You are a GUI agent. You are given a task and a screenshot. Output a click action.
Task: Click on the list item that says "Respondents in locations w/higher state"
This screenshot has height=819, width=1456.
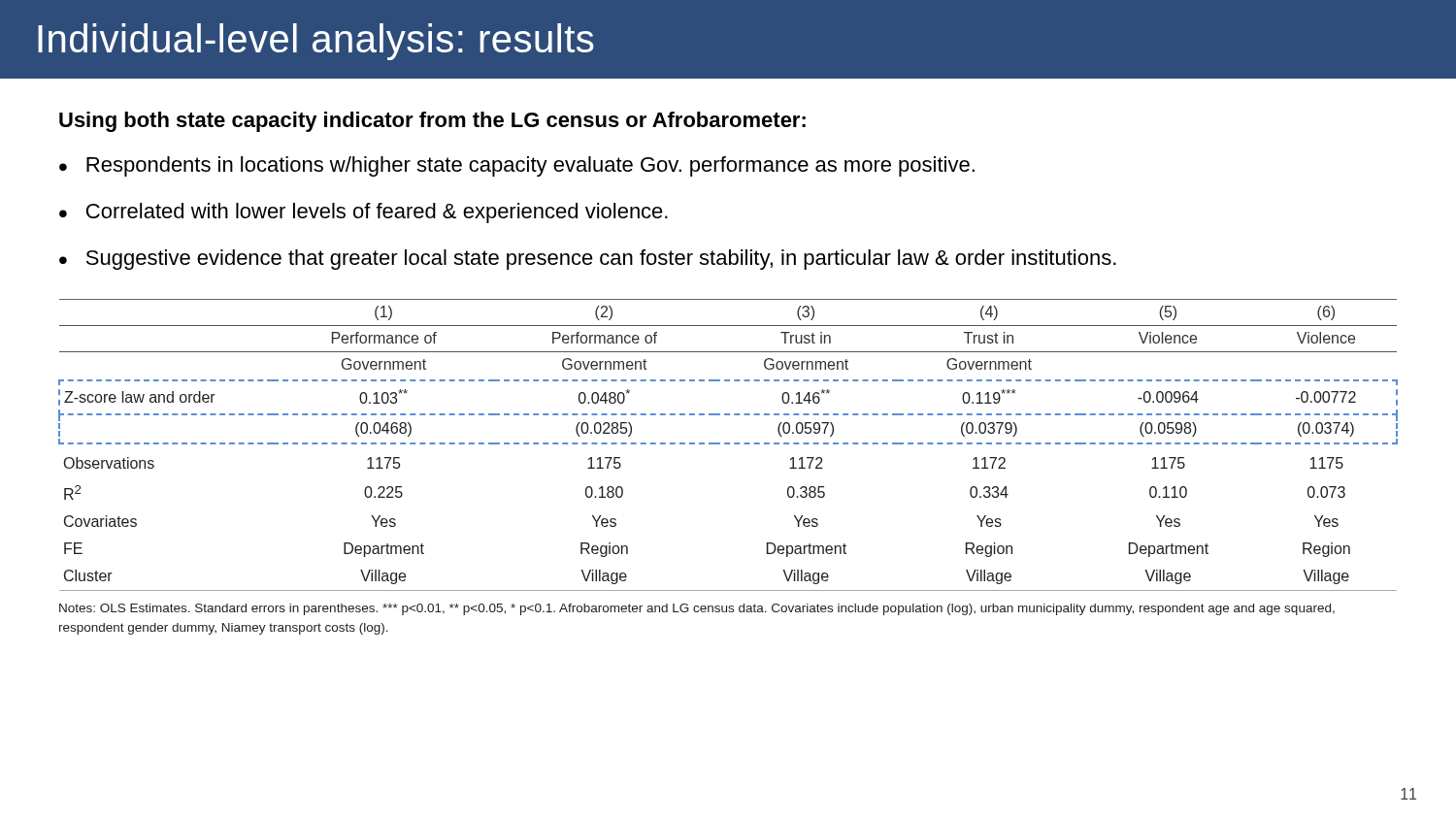pos(531,164)
